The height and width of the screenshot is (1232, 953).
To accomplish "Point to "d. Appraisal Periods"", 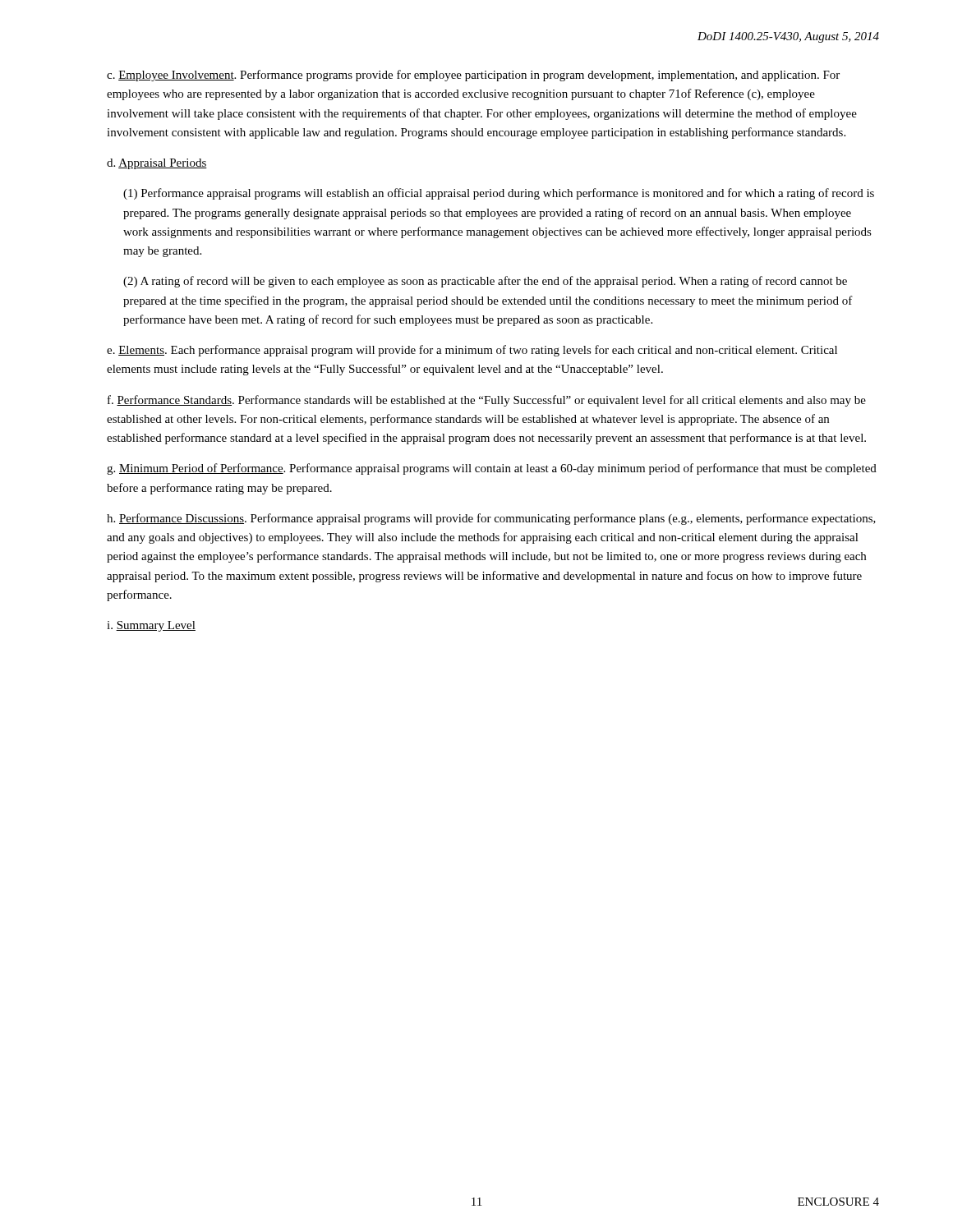I will click(157, 163).
